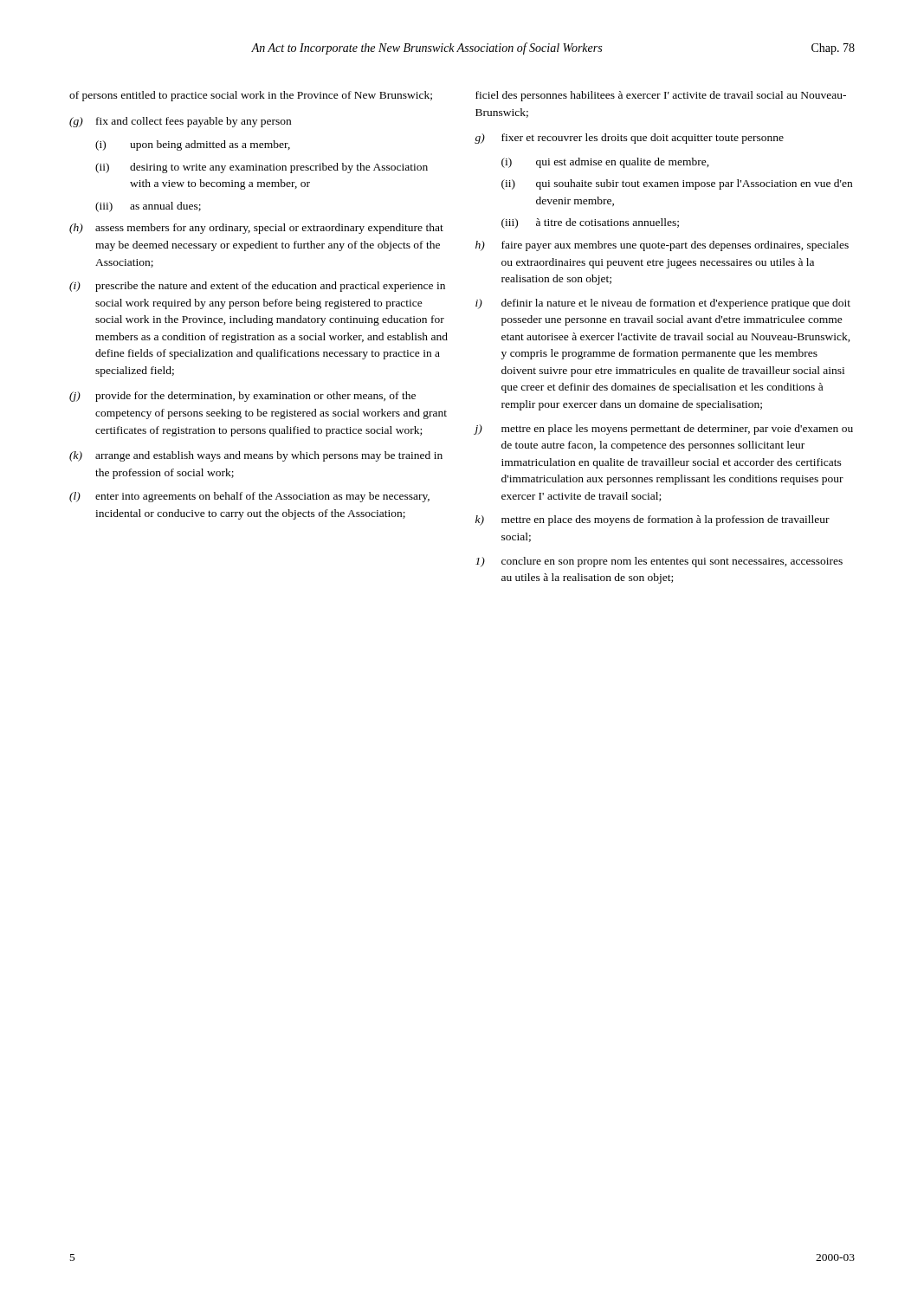Where is the passage that starts "(i) prescribe the nature and extent of"?
Viewport: 924px width, 1299px height.
(x=259, y=328)
